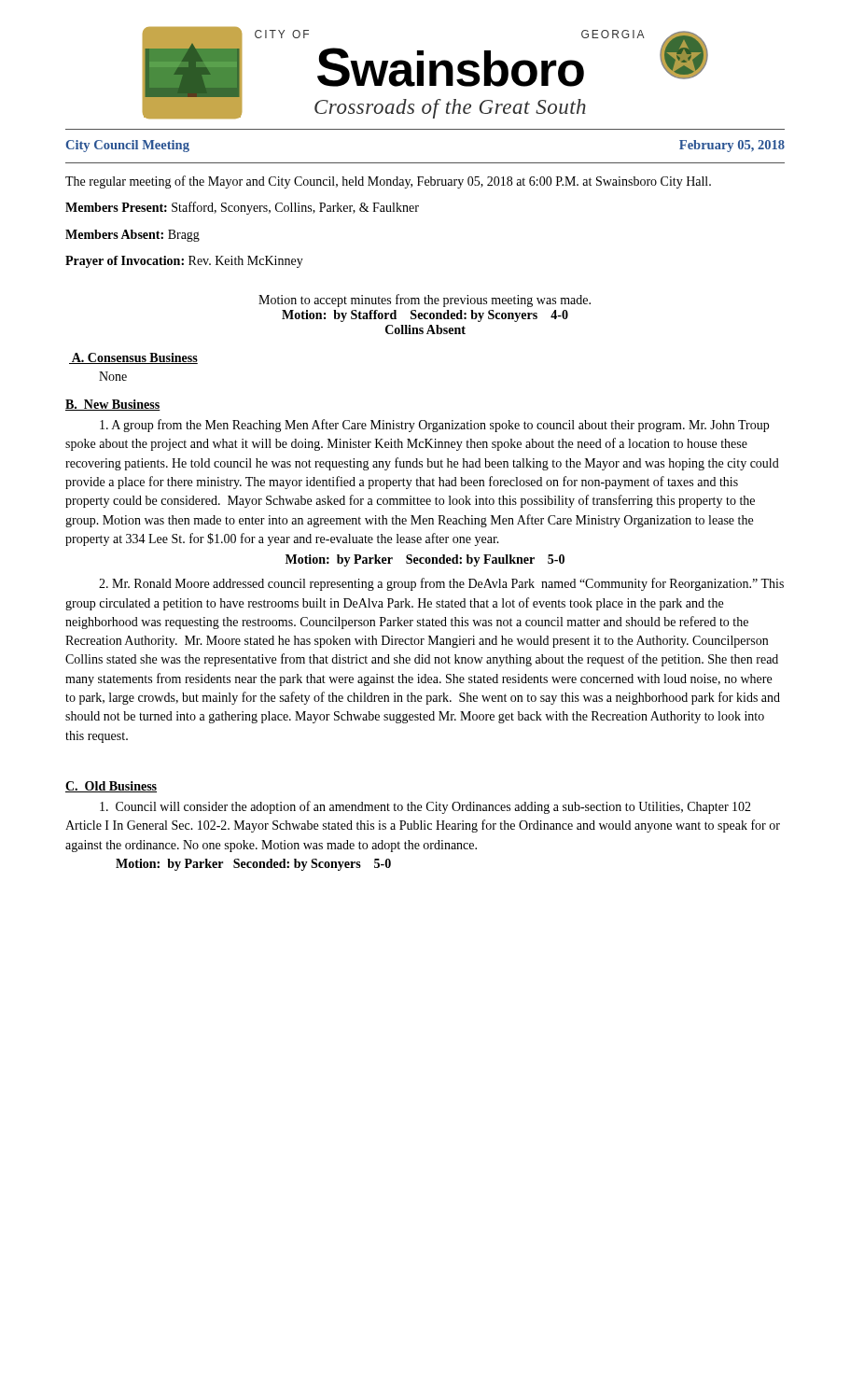Screen dimensions: 1400x850
Task: Point to "A. Consensus Business"
Action: [x=133, y=358]
